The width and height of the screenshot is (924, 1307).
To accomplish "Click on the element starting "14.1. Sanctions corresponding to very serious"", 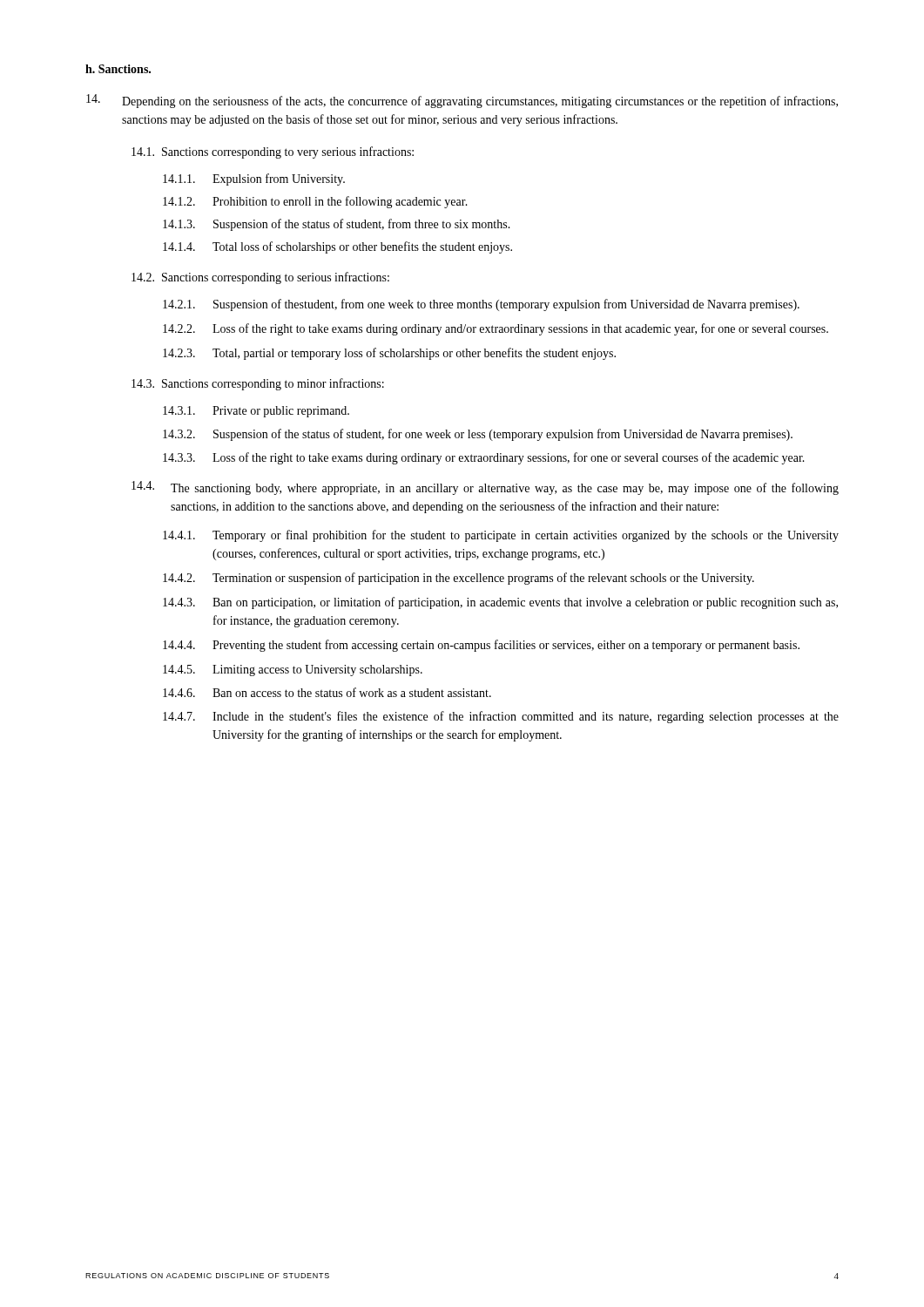I will (273, 152).
